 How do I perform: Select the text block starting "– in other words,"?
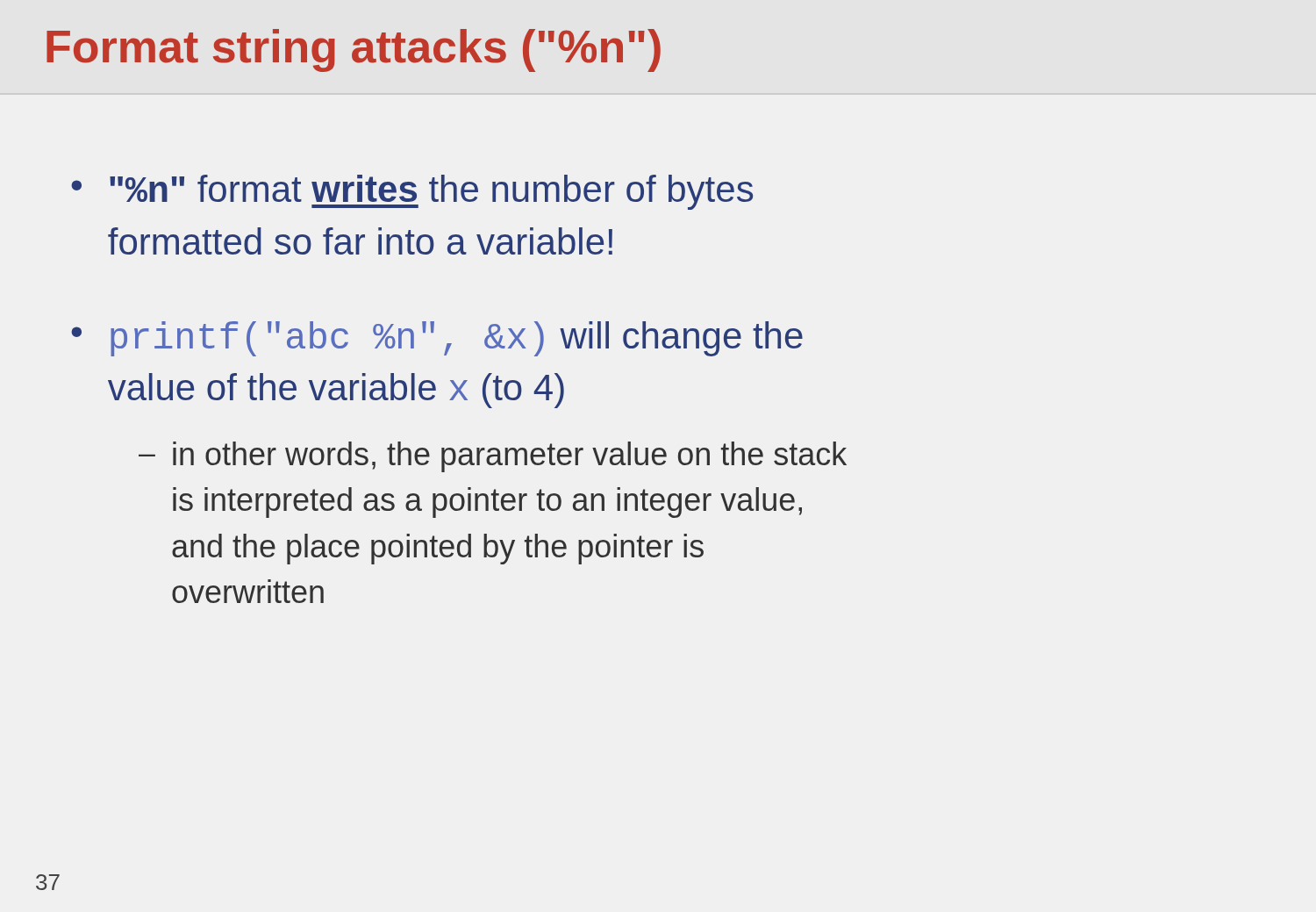(x=493, y=524)
